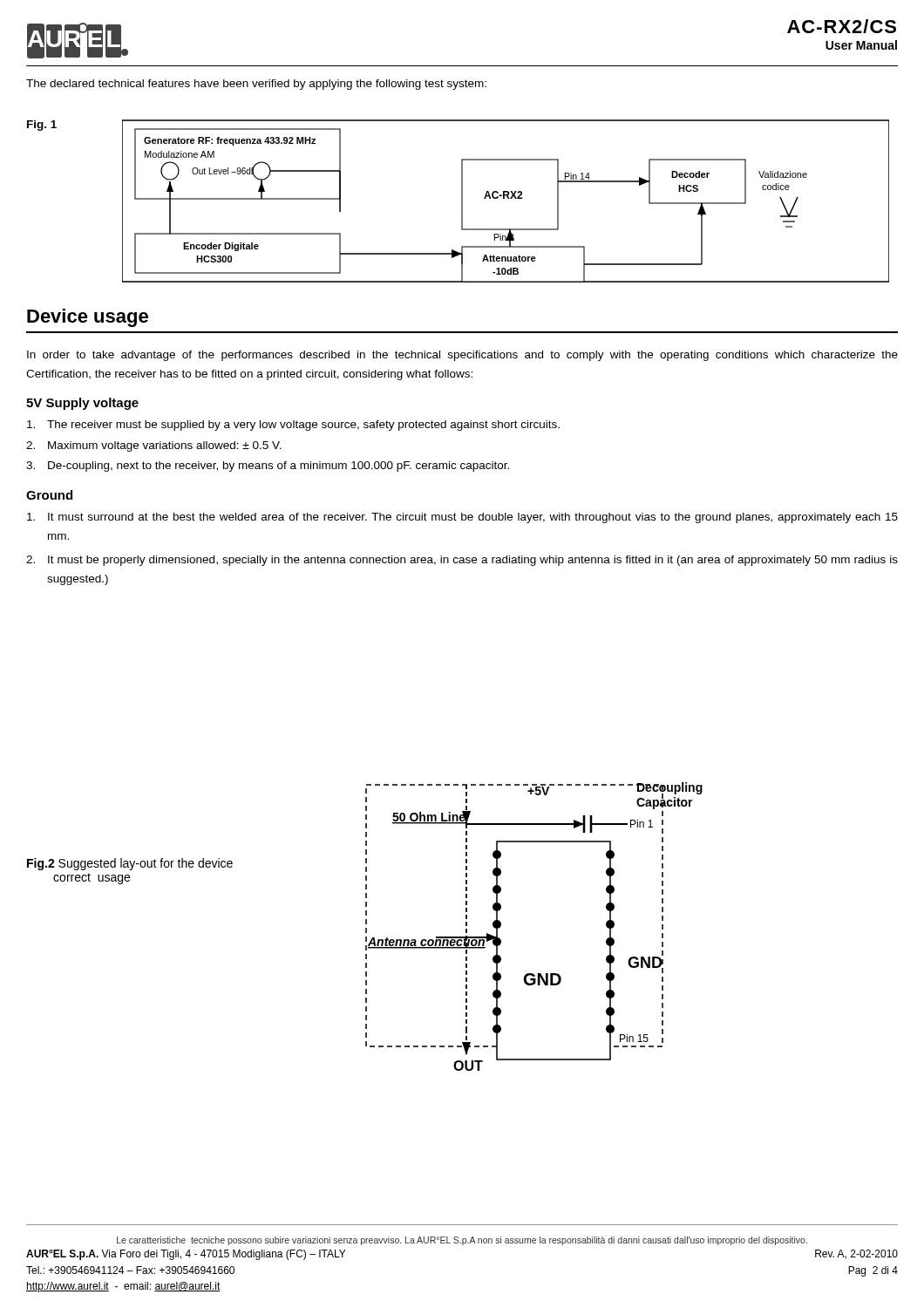Image resolution: width=924 pixels, height=1308 pixels.
Task: Locate the list item with the text "2. It must be properly dimensioned, specially"
Action: tap(462, 569)
